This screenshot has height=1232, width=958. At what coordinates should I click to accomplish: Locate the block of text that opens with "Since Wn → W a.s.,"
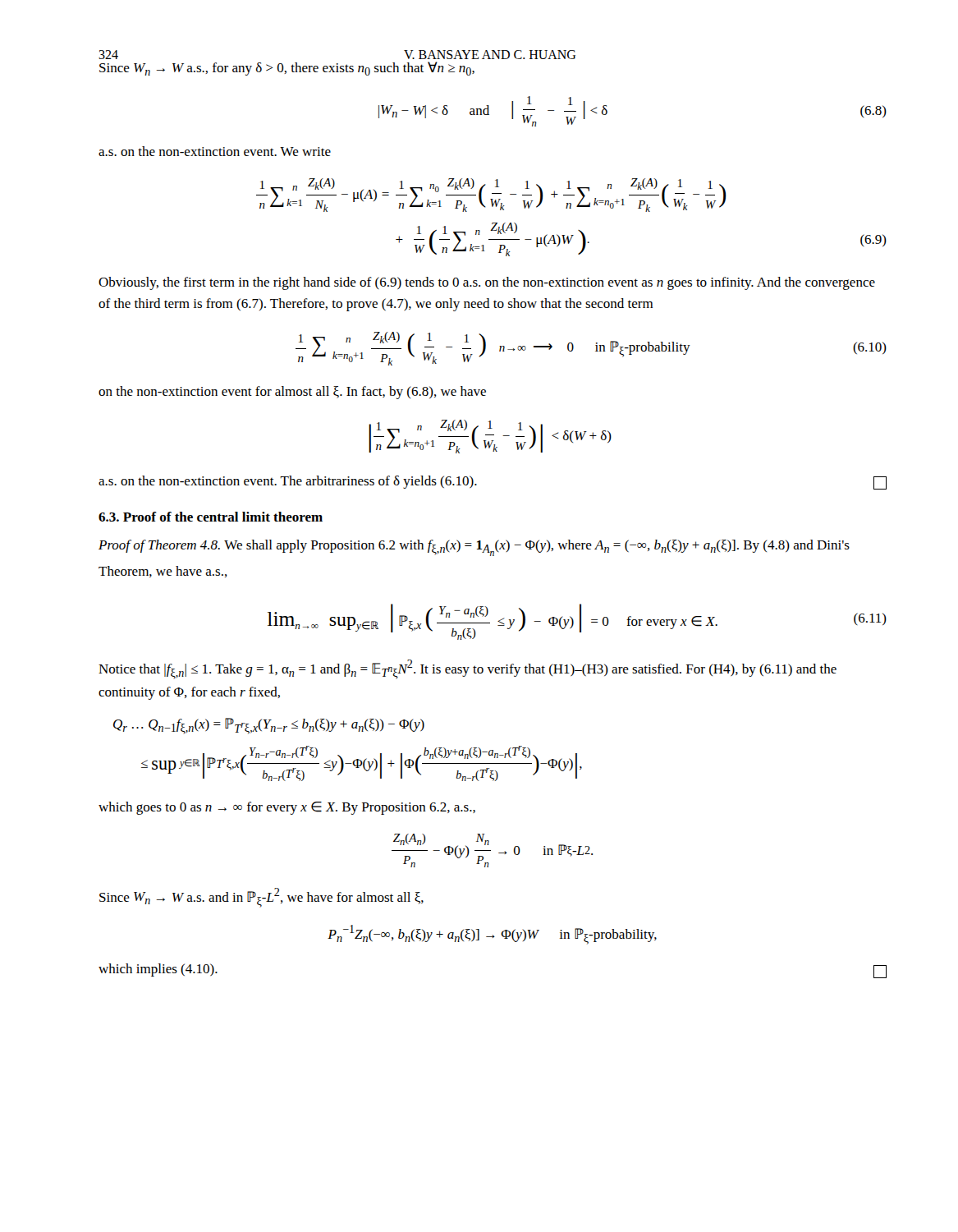287,69
